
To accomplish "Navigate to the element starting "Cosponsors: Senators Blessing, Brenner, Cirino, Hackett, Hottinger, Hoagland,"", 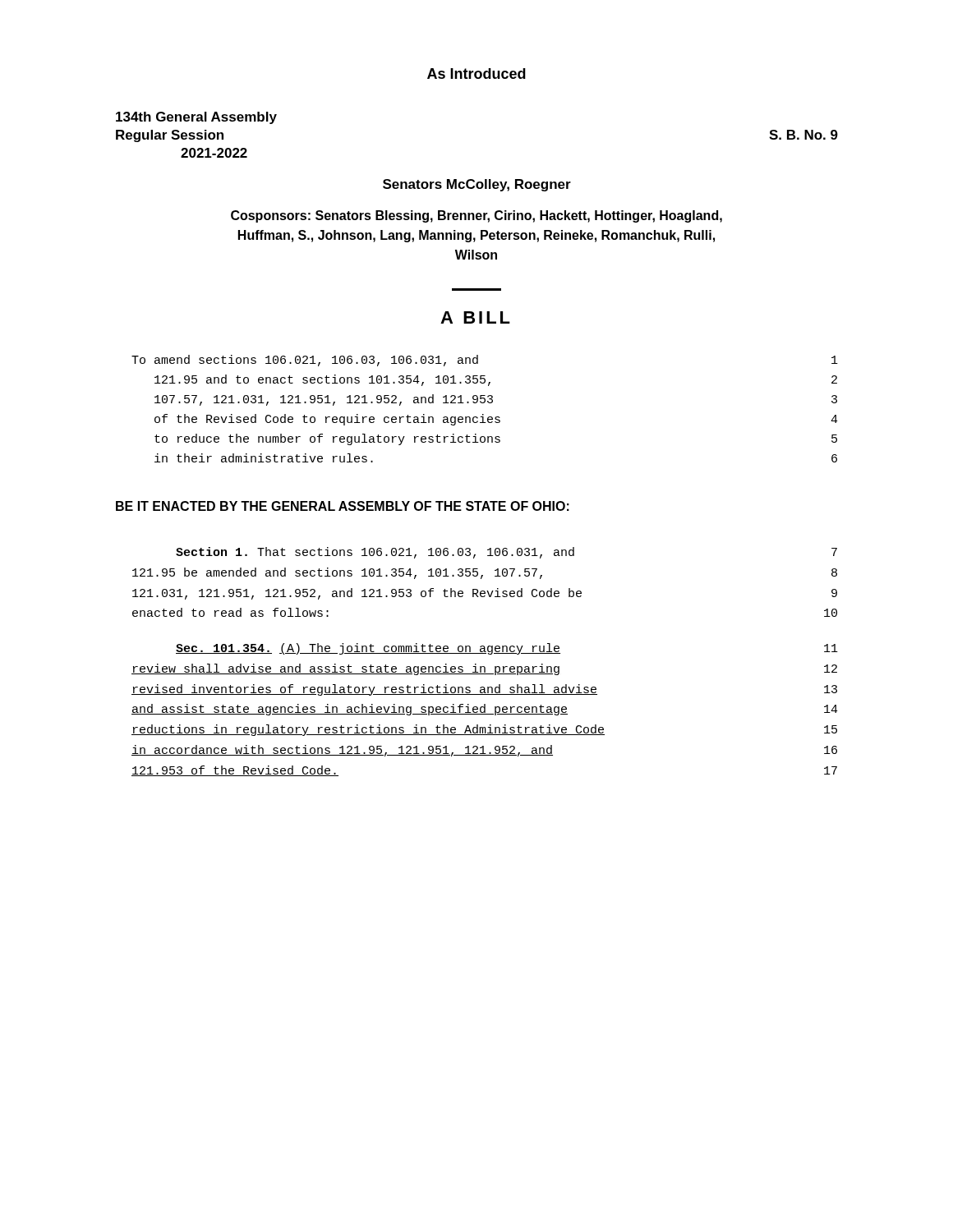I will coord(476,235).
